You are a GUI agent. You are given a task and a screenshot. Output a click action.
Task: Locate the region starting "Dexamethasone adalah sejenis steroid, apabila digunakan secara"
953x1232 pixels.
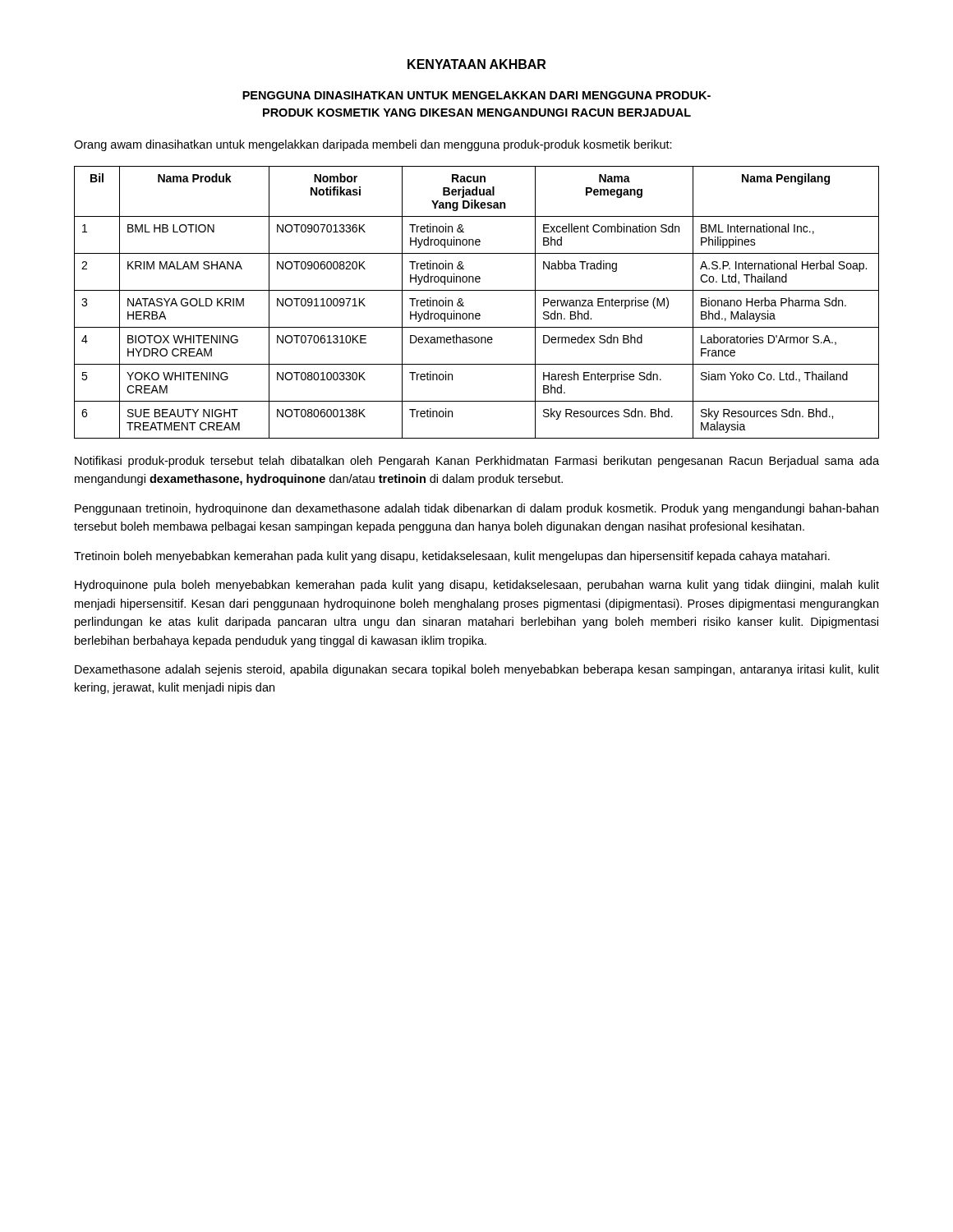tap(476, 679)
